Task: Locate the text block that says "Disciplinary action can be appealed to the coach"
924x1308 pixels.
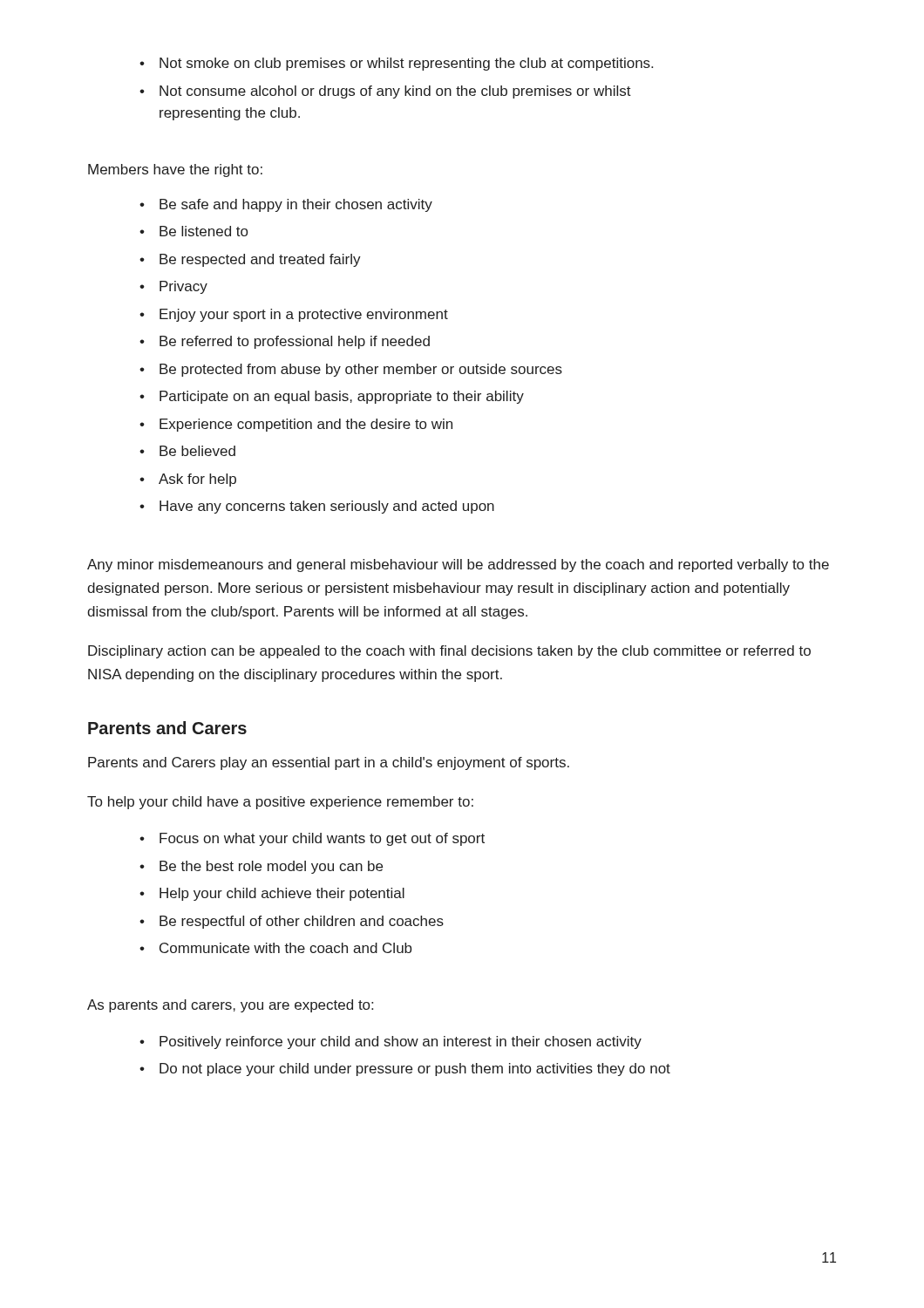Action: pos(449,663)
